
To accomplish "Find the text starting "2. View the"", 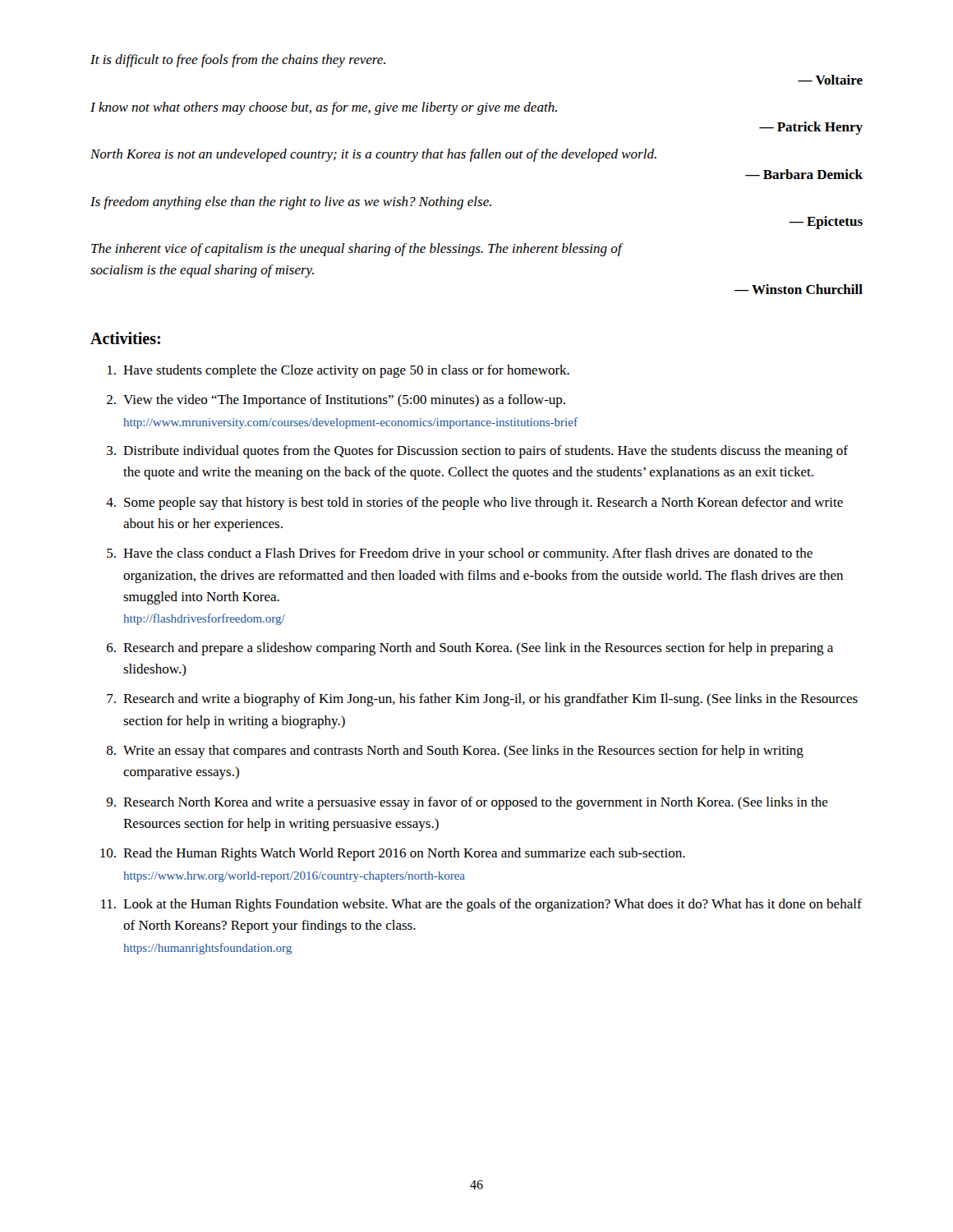I will tap(476, 411).
